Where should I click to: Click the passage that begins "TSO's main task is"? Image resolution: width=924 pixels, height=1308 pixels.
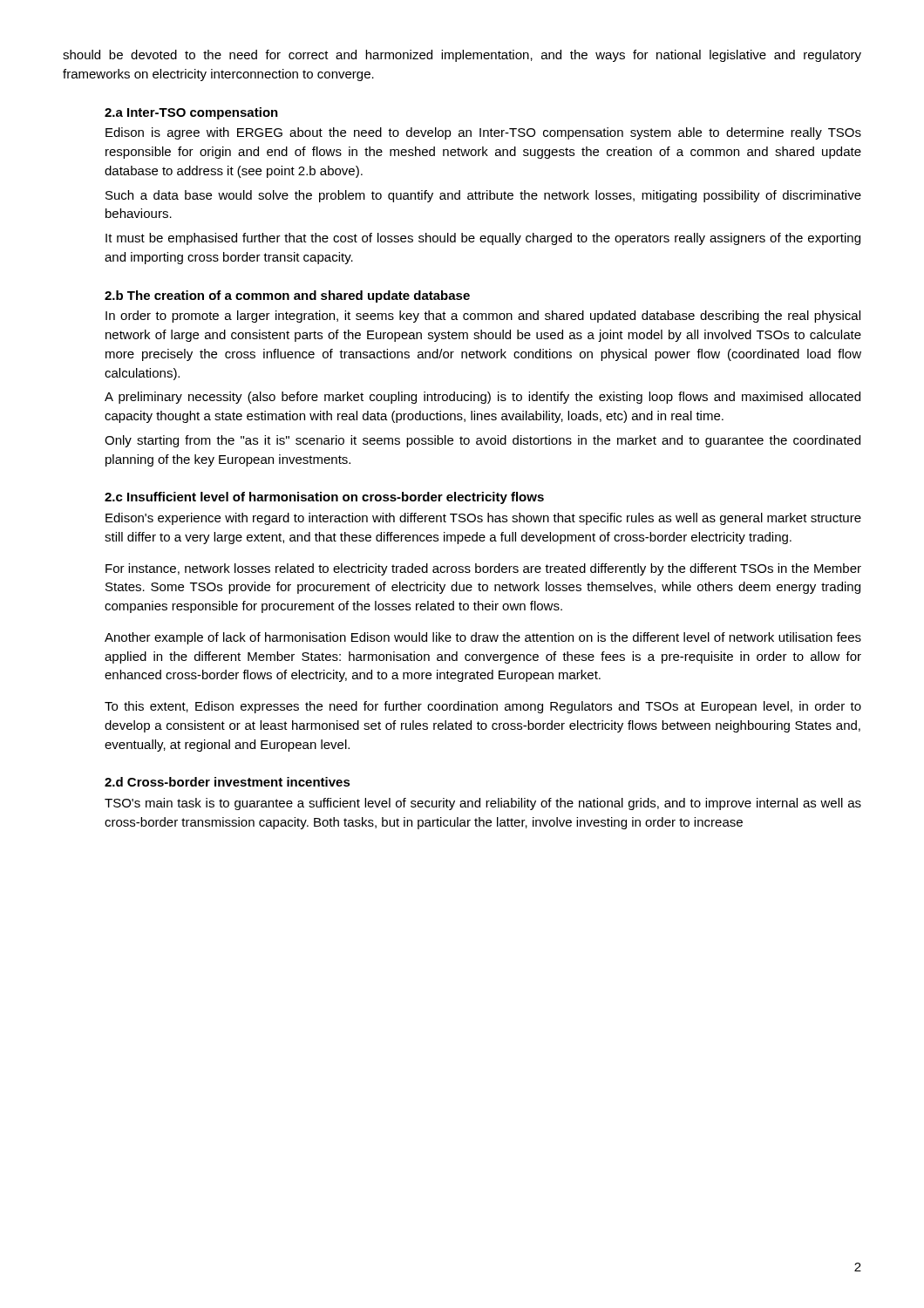coord(483,812)
